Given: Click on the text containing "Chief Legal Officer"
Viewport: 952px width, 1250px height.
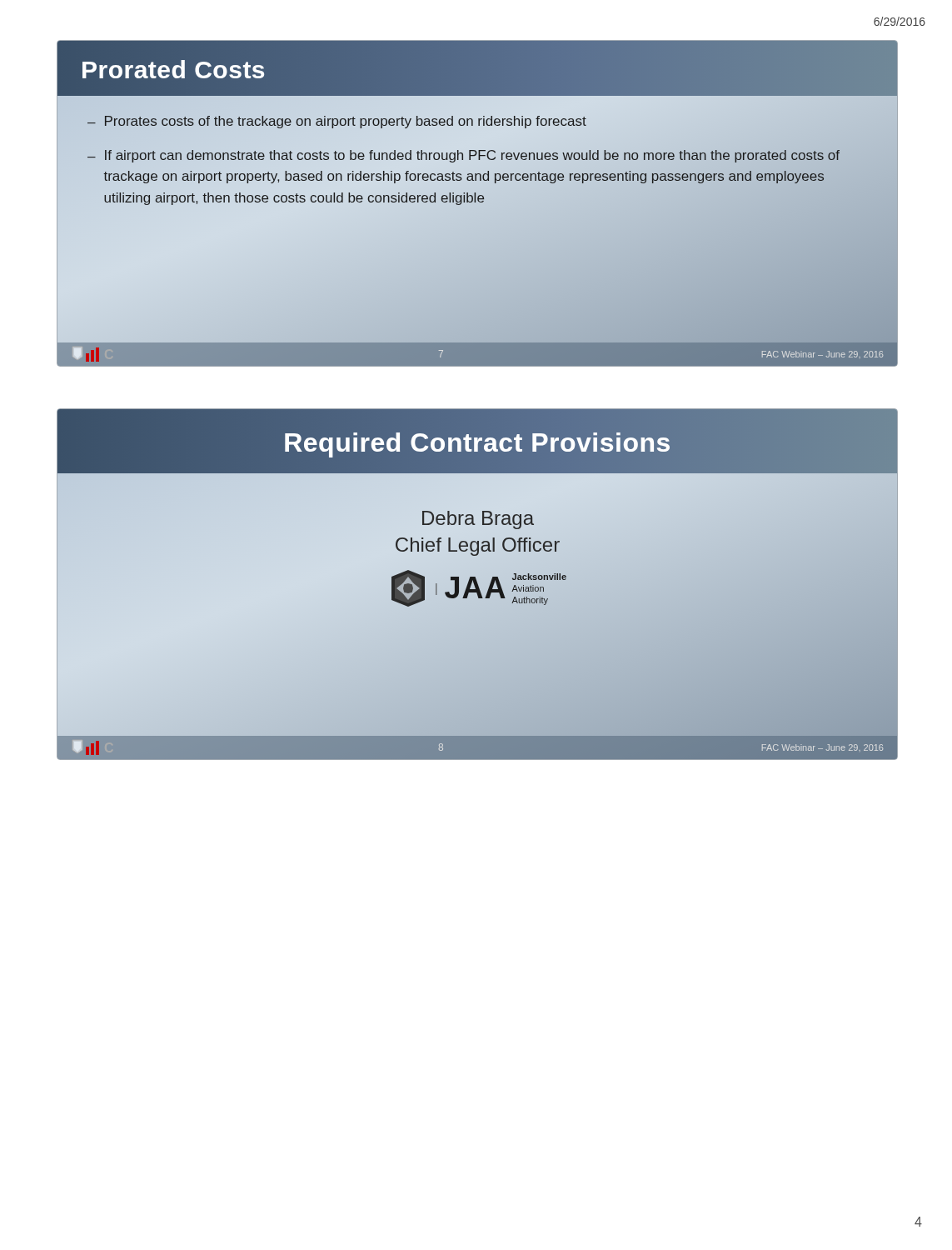Looking at the screenshot, I should tap(477, 545).
